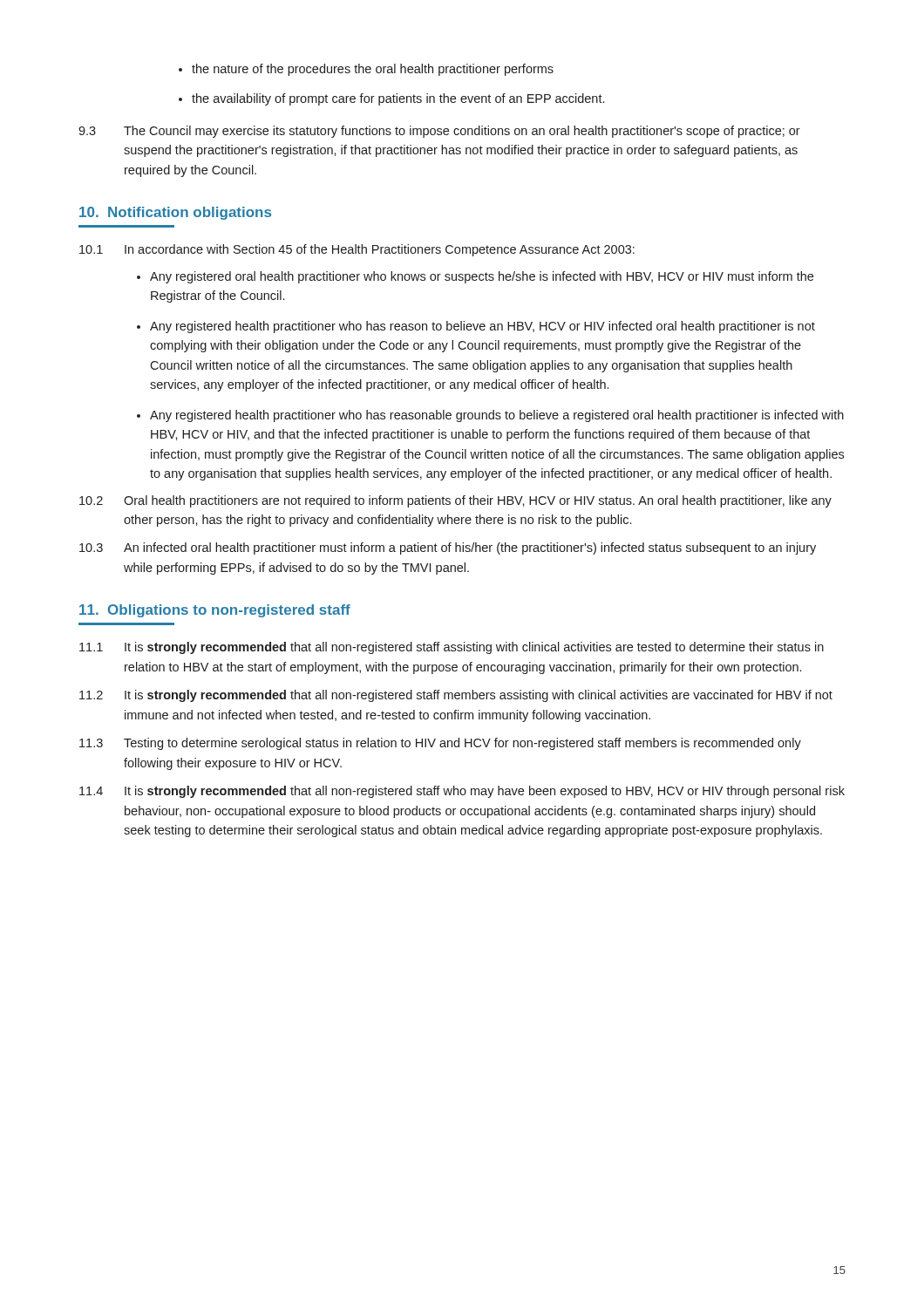Click on the text block with the text "2 It is strongly recommended that all non-registered"

point(462,705)
